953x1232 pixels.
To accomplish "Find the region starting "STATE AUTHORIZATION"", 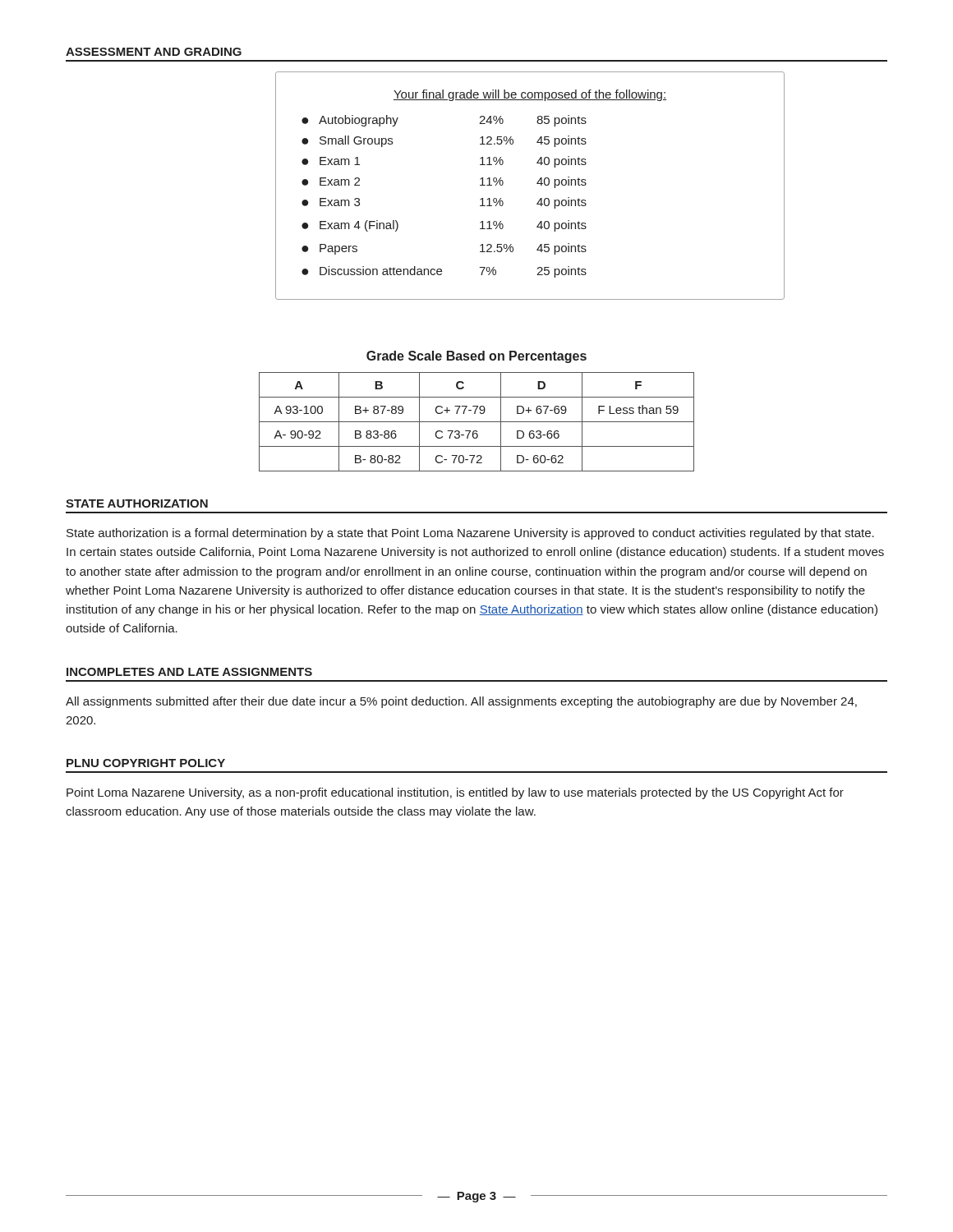I will (137, 503).
